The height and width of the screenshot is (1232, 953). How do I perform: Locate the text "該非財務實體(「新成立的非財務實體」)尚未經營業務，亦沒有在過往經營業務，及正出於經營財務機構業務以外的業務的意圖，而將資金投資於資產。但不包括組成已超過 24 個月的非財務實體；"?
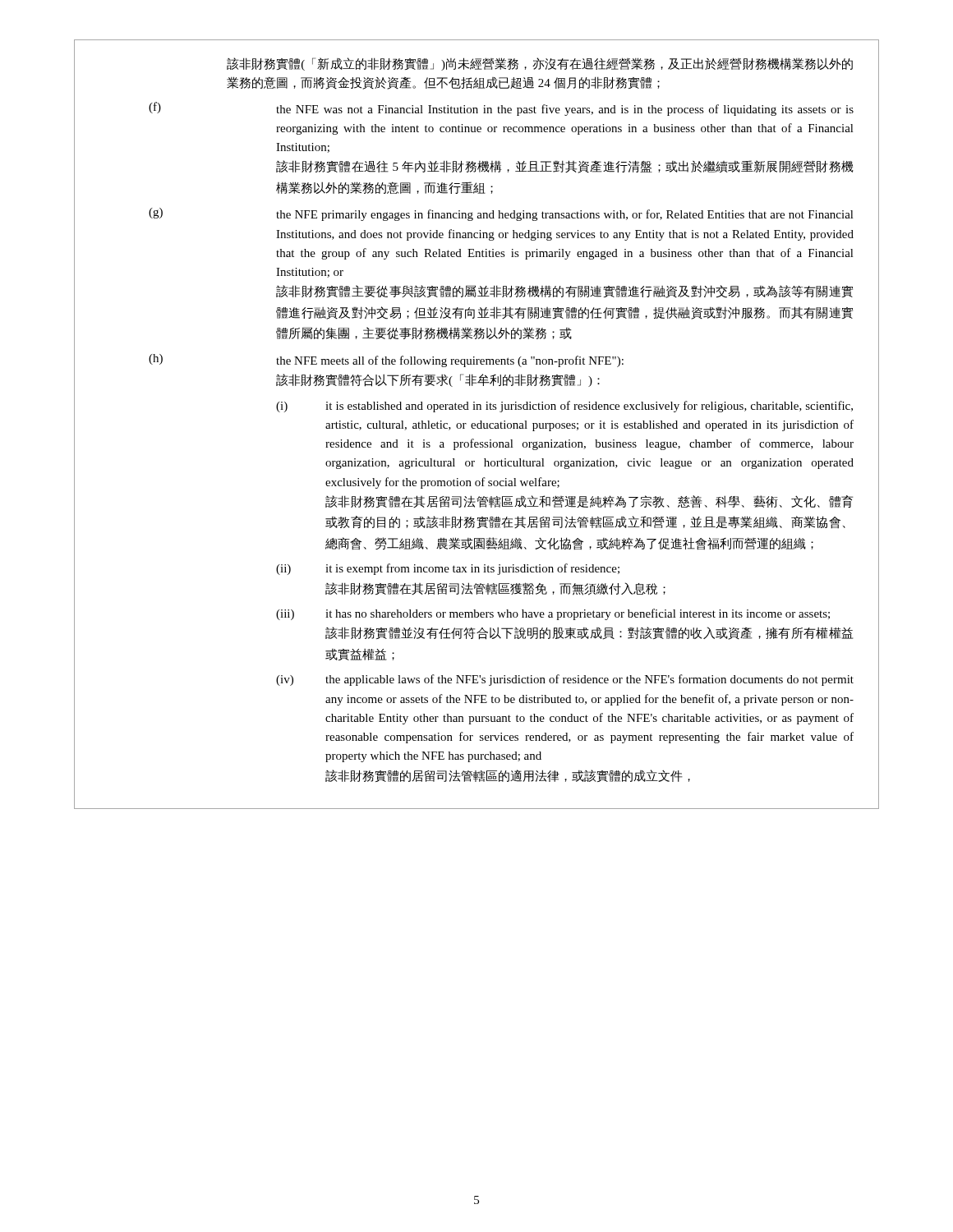[540, 74]
